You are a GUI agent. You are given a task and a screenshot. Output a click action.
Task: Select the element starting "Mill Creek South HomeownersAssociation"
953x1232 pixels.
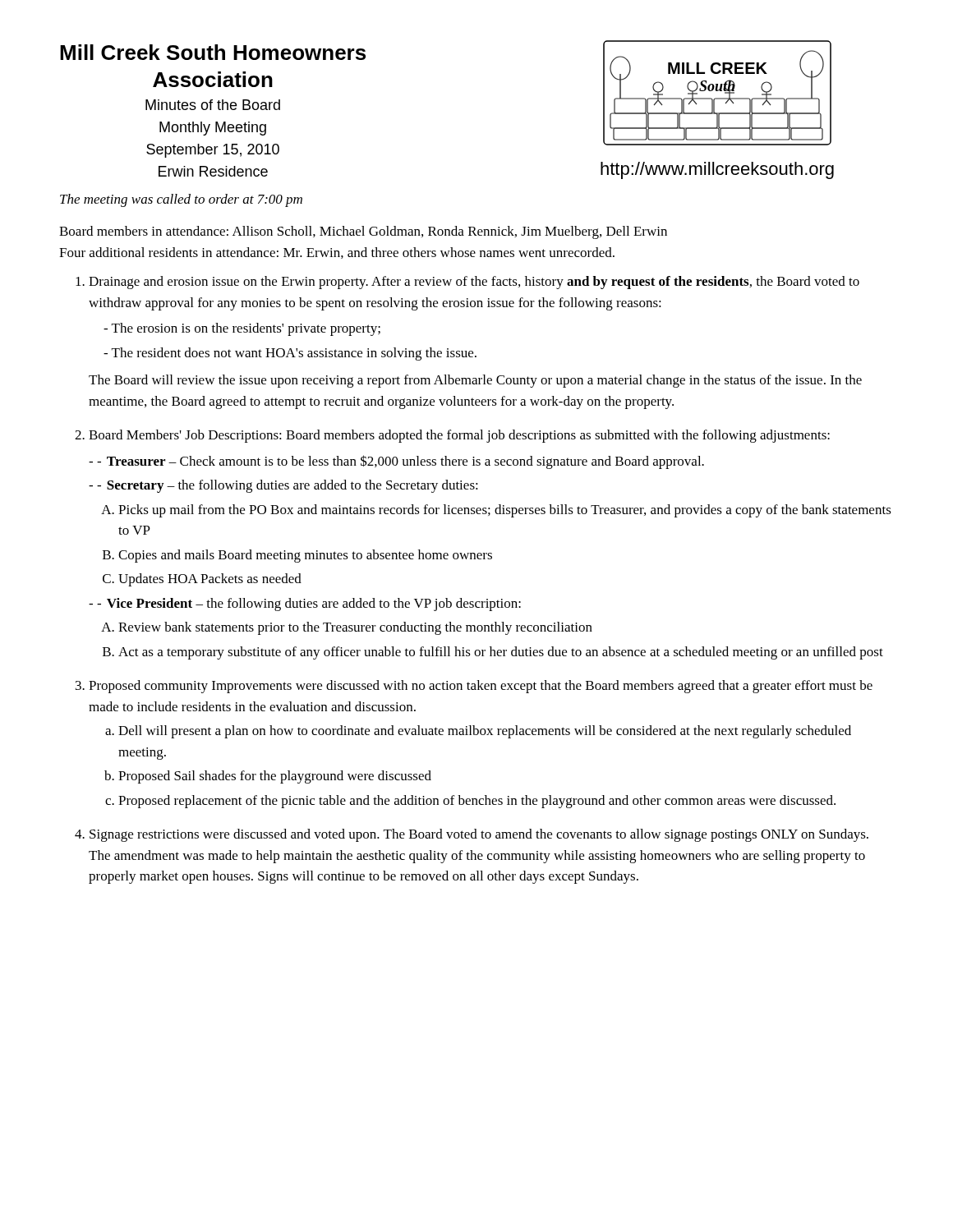(213, 111)
